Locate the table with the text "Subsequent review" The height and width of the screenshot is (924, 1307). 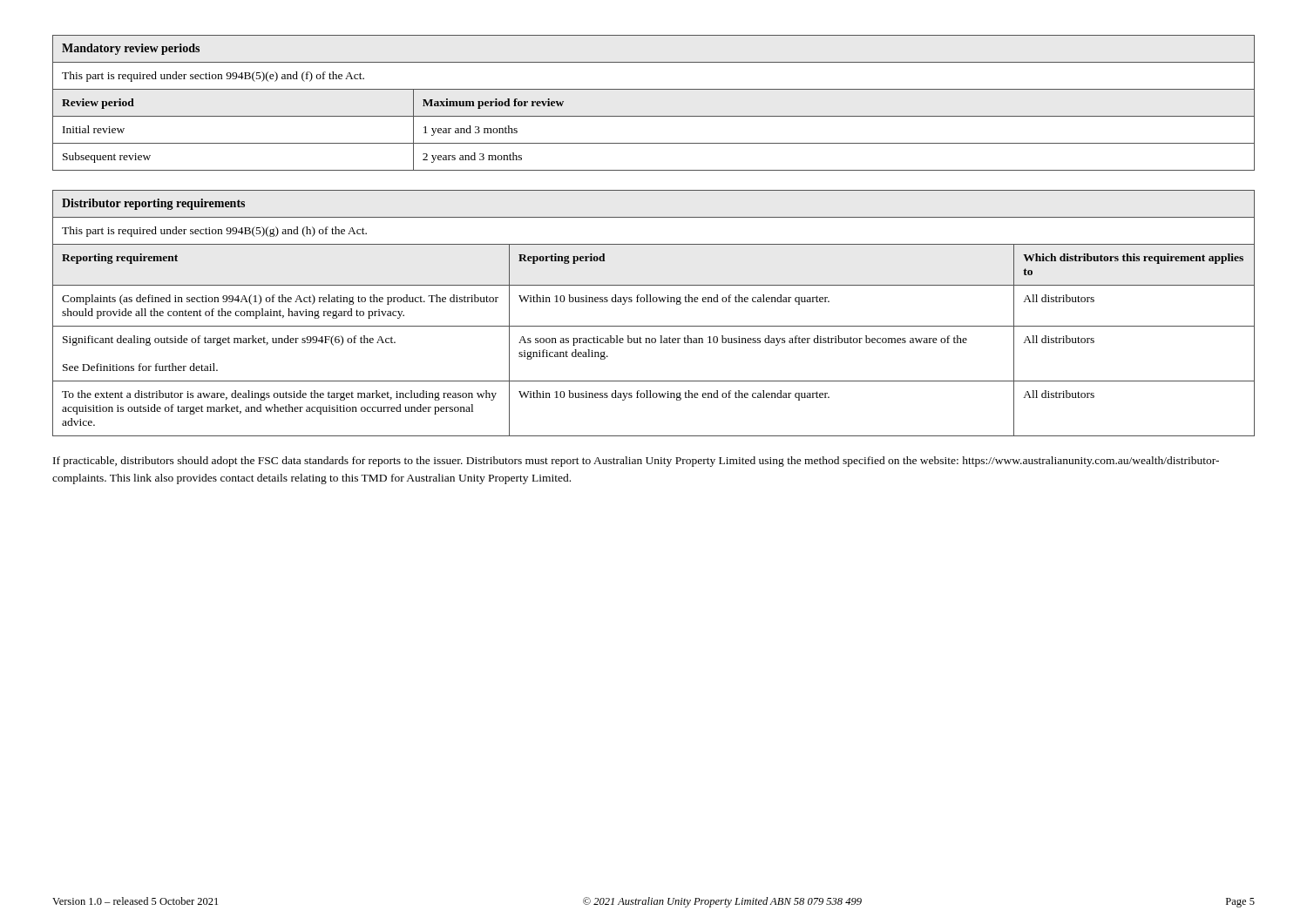654,103
